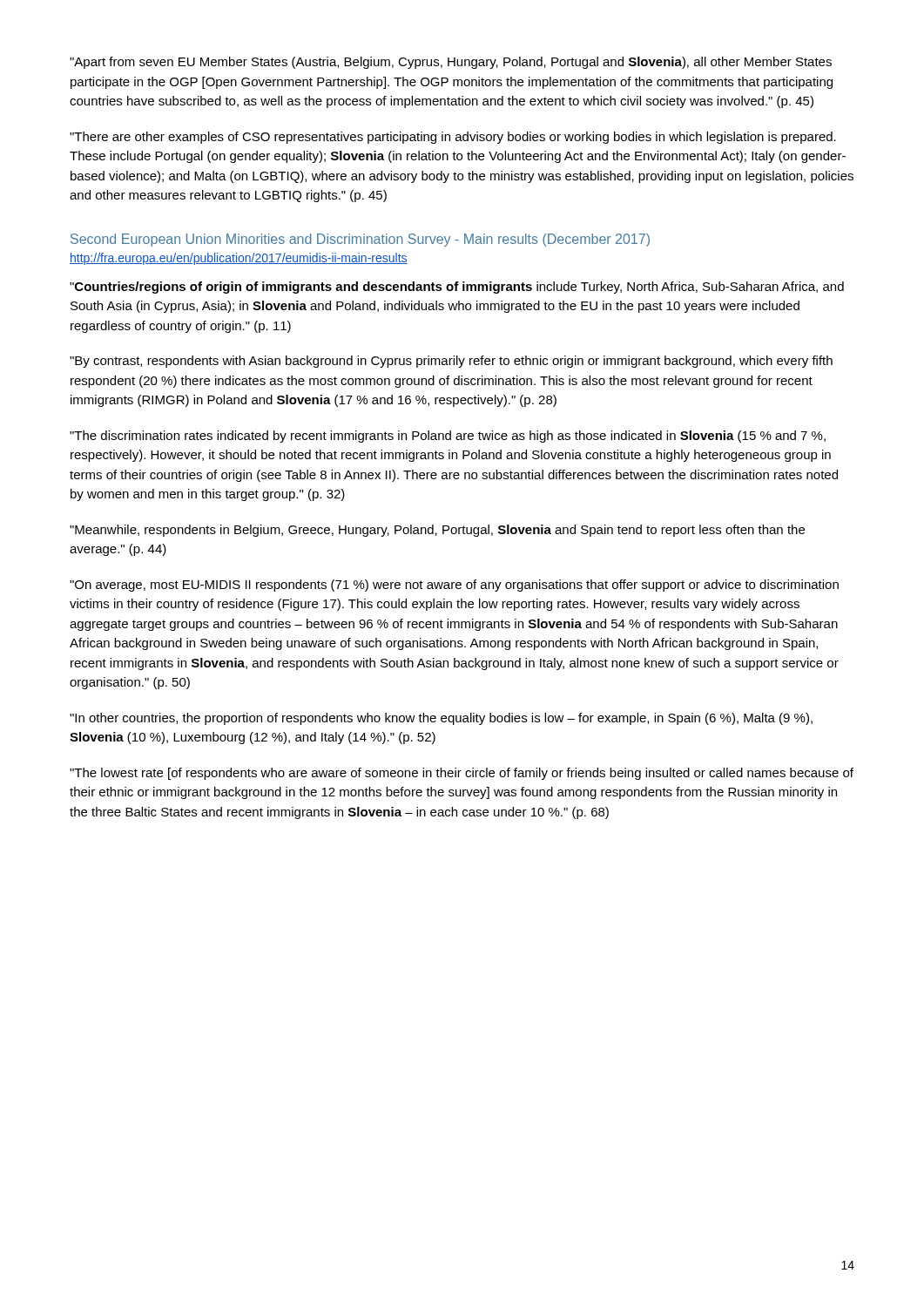The width and height of the screenshot is (924, 1307).
Task: Select the text block with the text ""In other countries, the proportion of"
Action: [x=442, y=727]
